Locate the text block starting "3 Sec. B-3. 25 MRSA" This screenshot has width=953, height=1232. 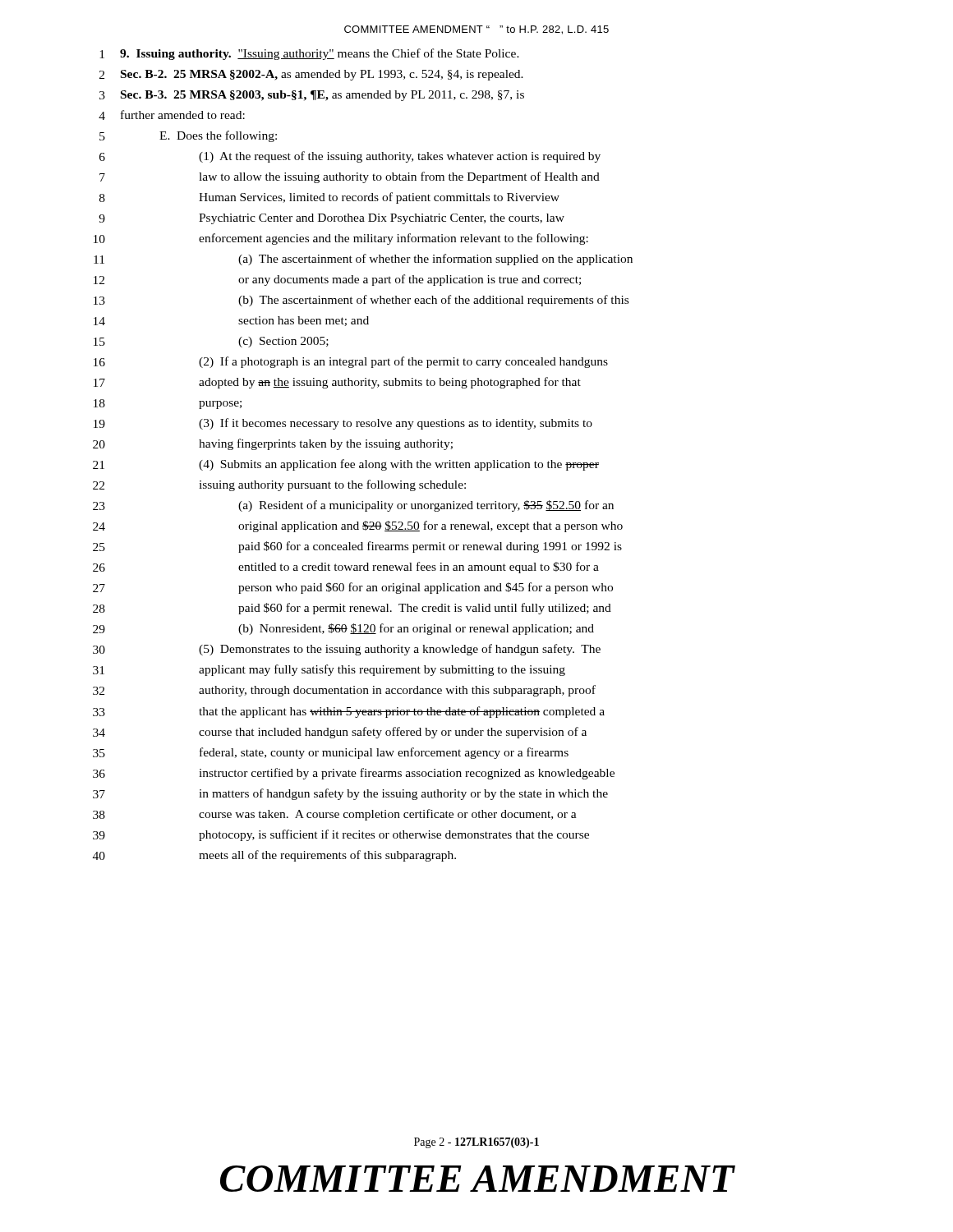click(x=476, y=95)
